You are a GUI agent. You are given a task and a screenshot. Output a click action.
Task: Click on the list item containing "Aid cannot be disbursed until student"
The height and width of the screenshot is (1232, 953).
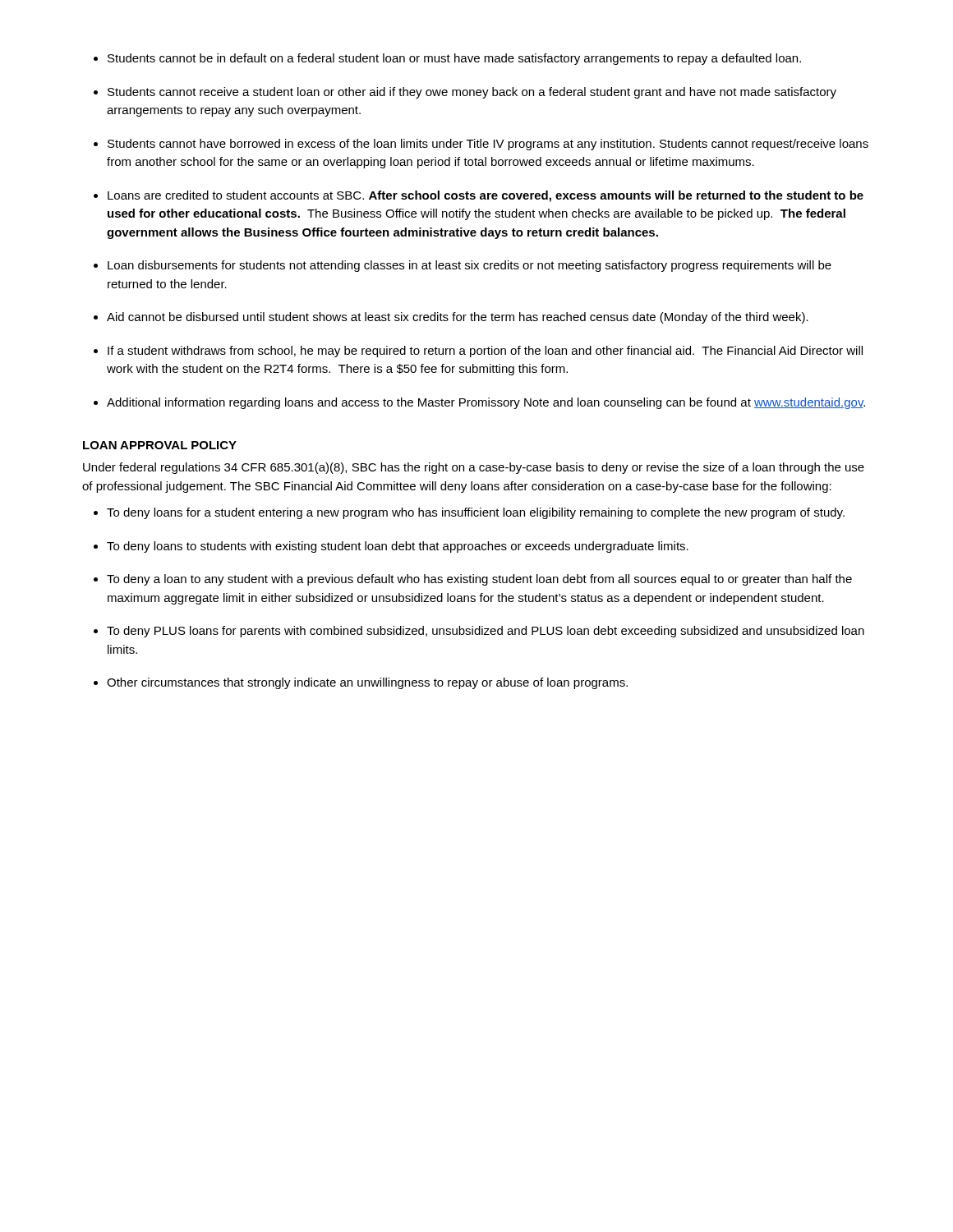489,317
